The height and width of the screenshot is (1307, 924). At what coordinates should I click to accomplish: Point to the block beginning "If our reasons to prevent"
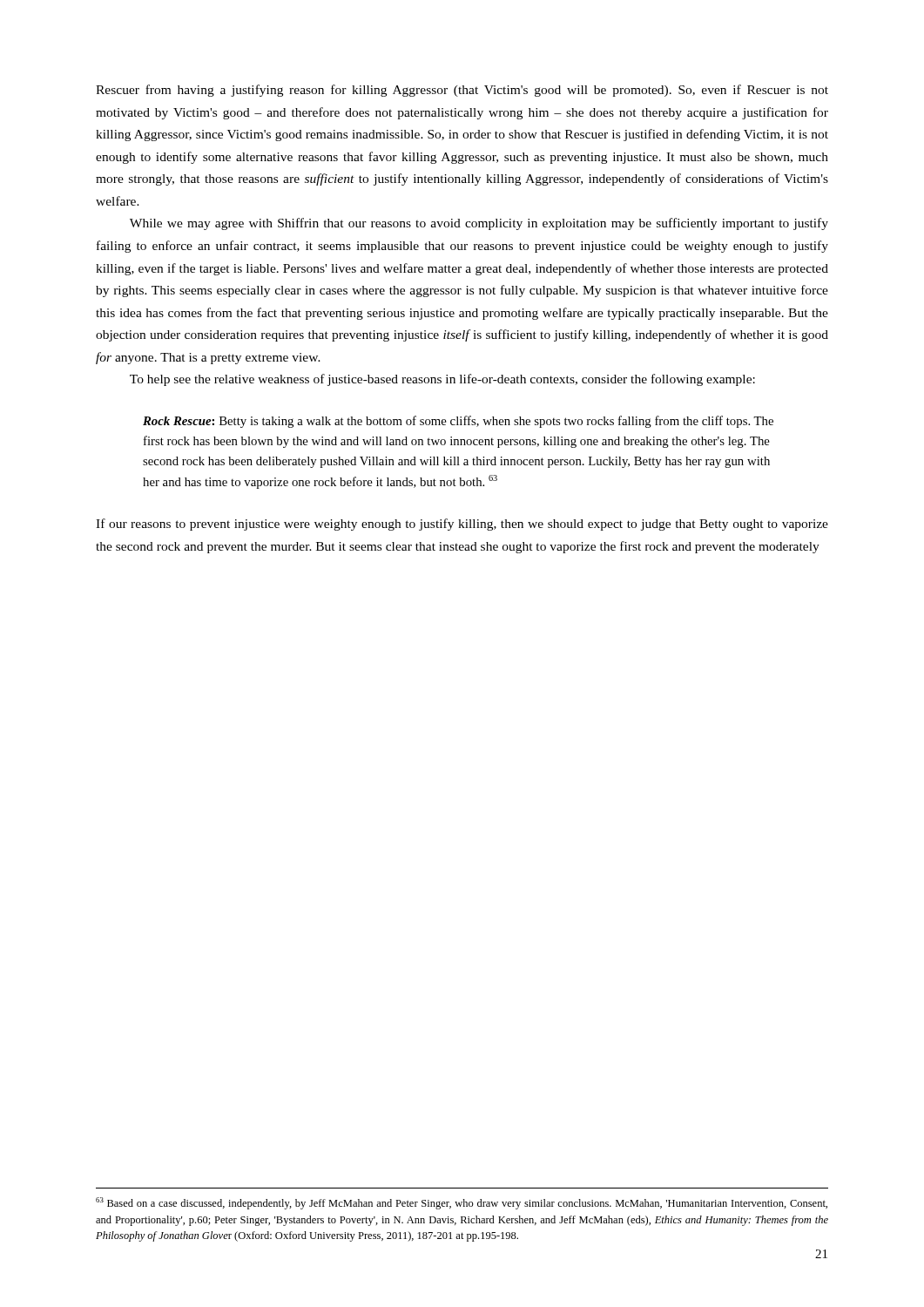[462, 535]
